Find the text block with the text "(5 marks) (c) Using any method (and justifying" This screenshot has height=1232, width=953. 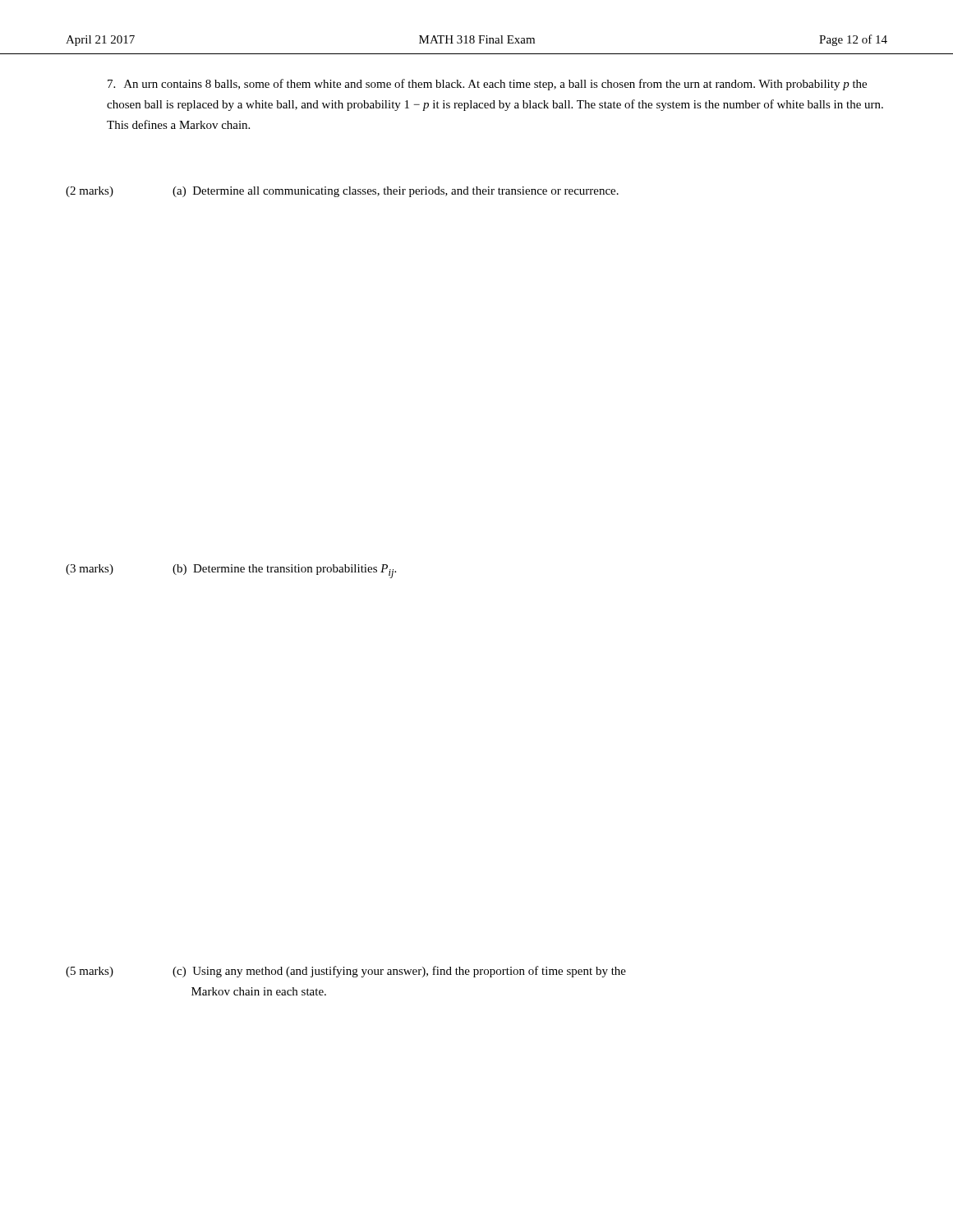pyautogui.click(x=346, y=981)
